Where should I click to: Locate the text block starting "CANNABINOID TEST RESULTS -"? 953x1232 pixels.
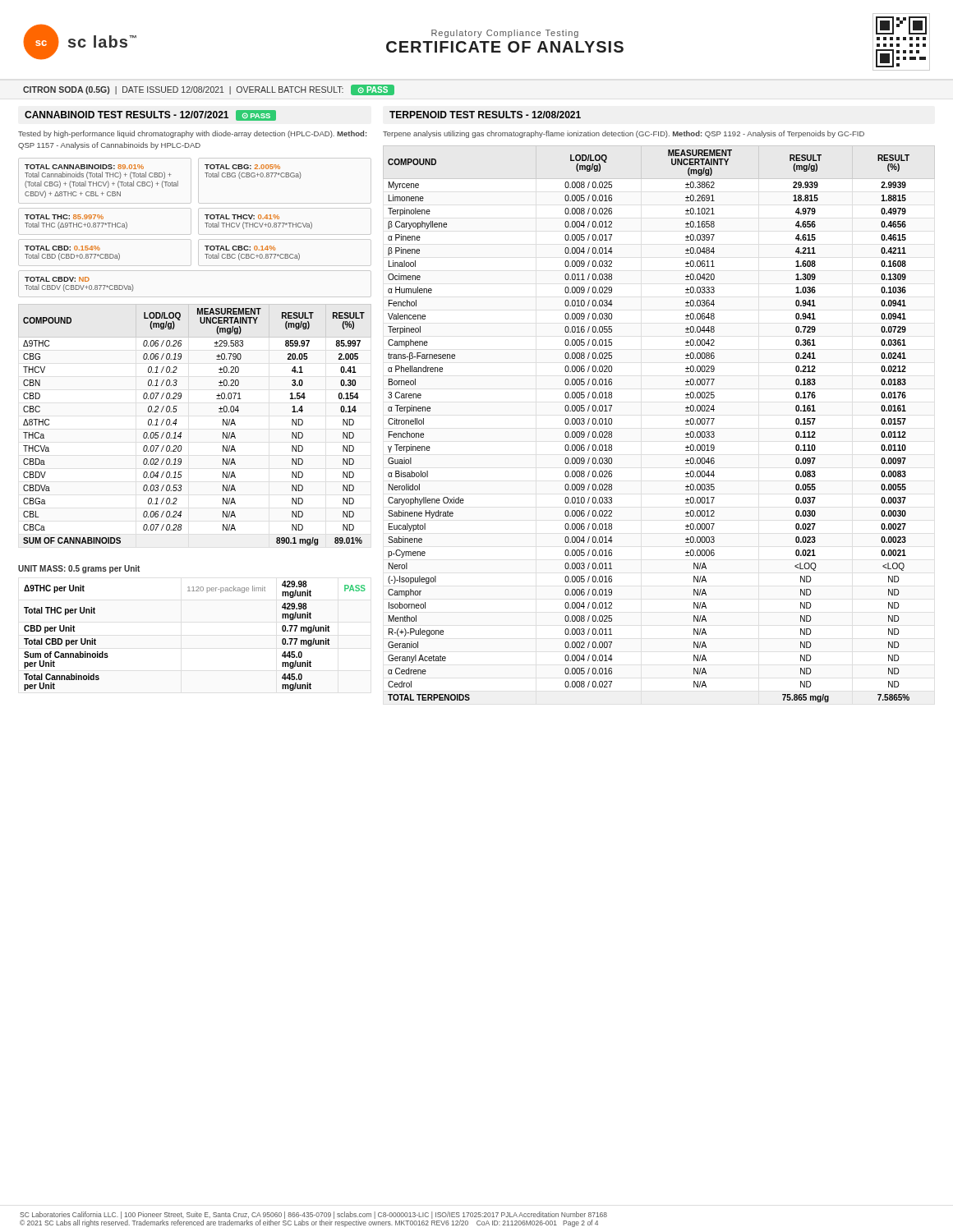(x=150, y=115)
